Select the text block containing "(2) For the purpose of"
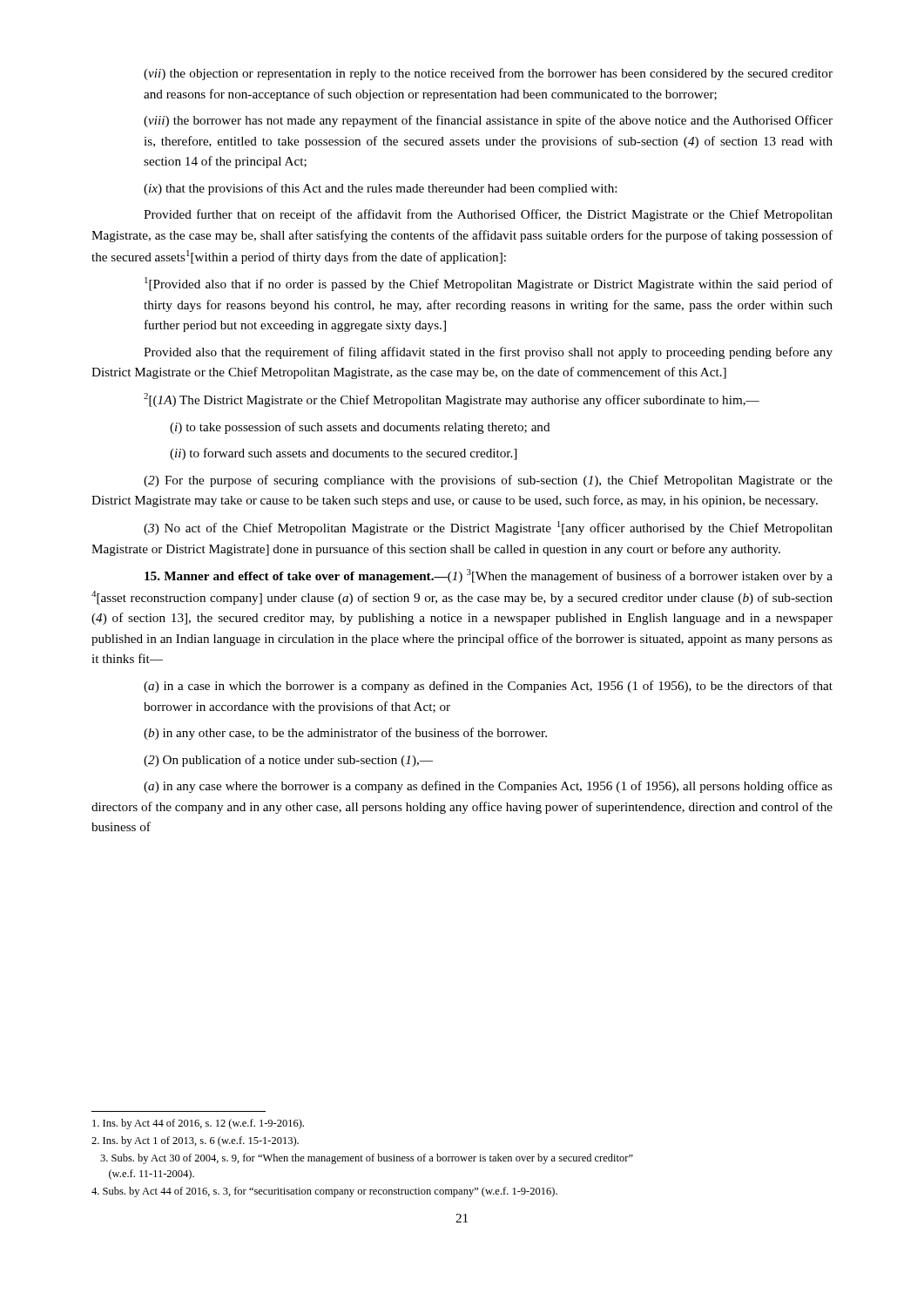 click(462, 490)
